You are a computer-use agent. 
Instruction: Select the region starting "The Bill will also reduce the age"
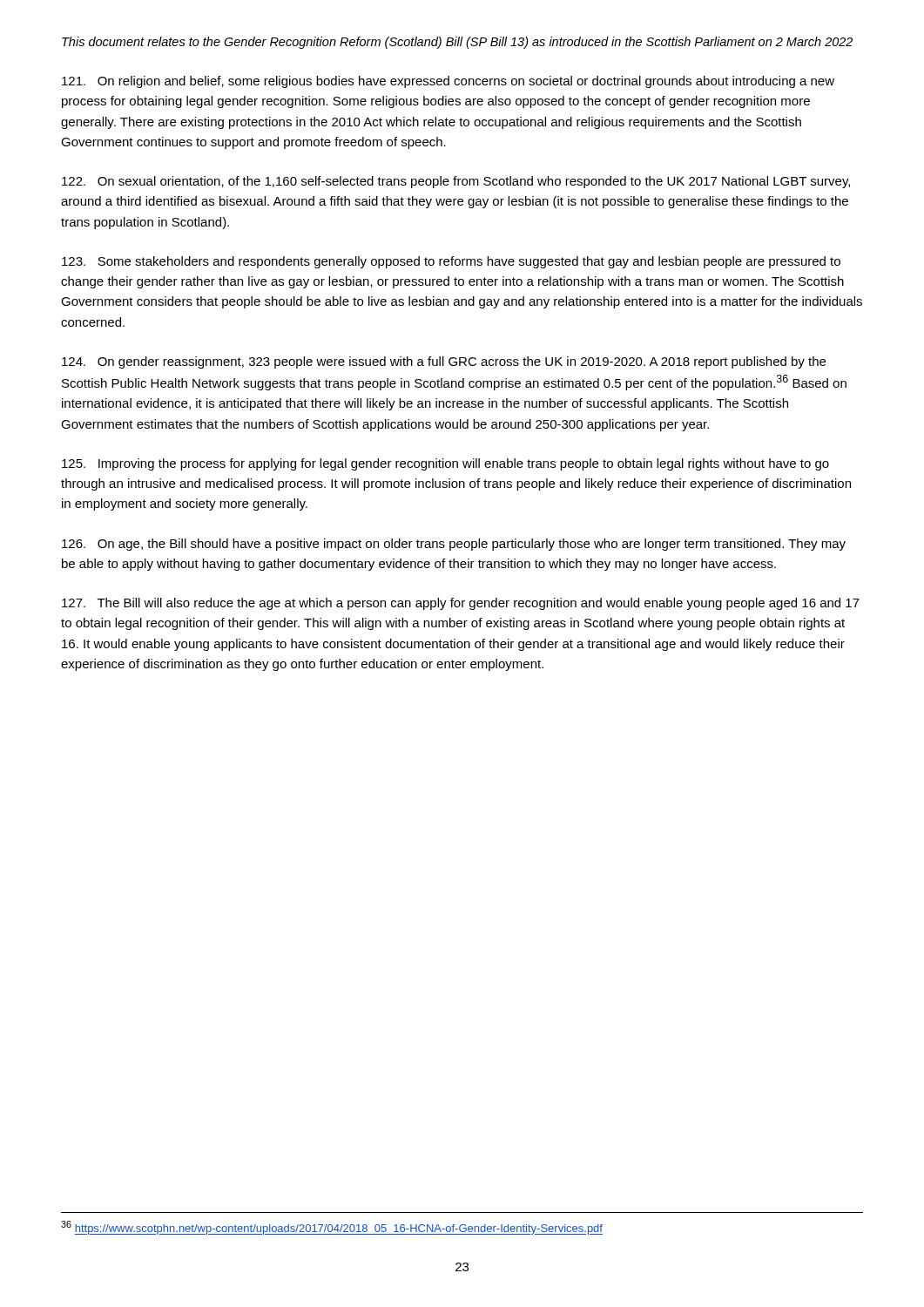[x=460, y=633]
